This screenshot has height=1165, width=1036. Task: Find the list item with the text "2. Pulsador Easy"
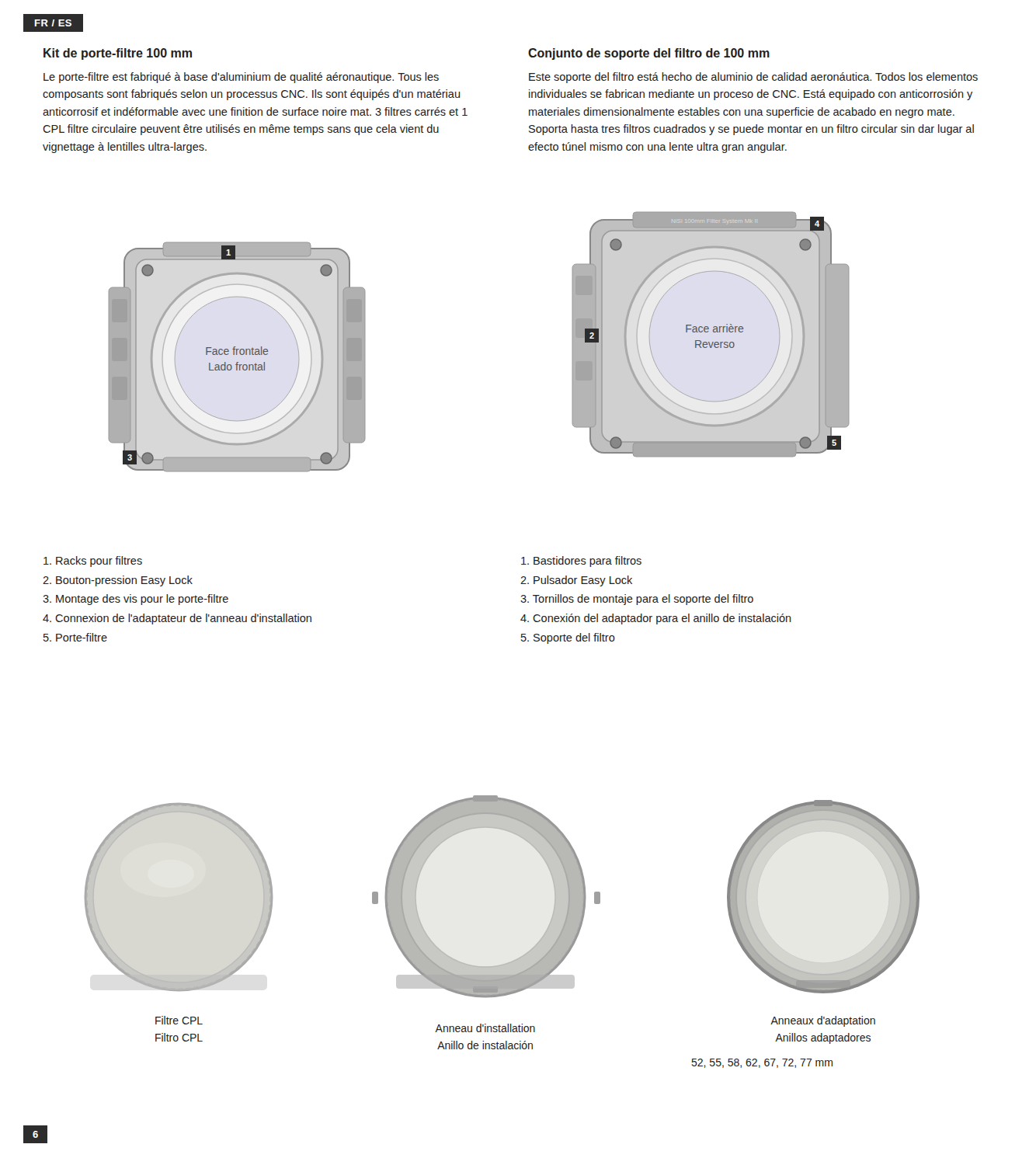tap(576, 580)
